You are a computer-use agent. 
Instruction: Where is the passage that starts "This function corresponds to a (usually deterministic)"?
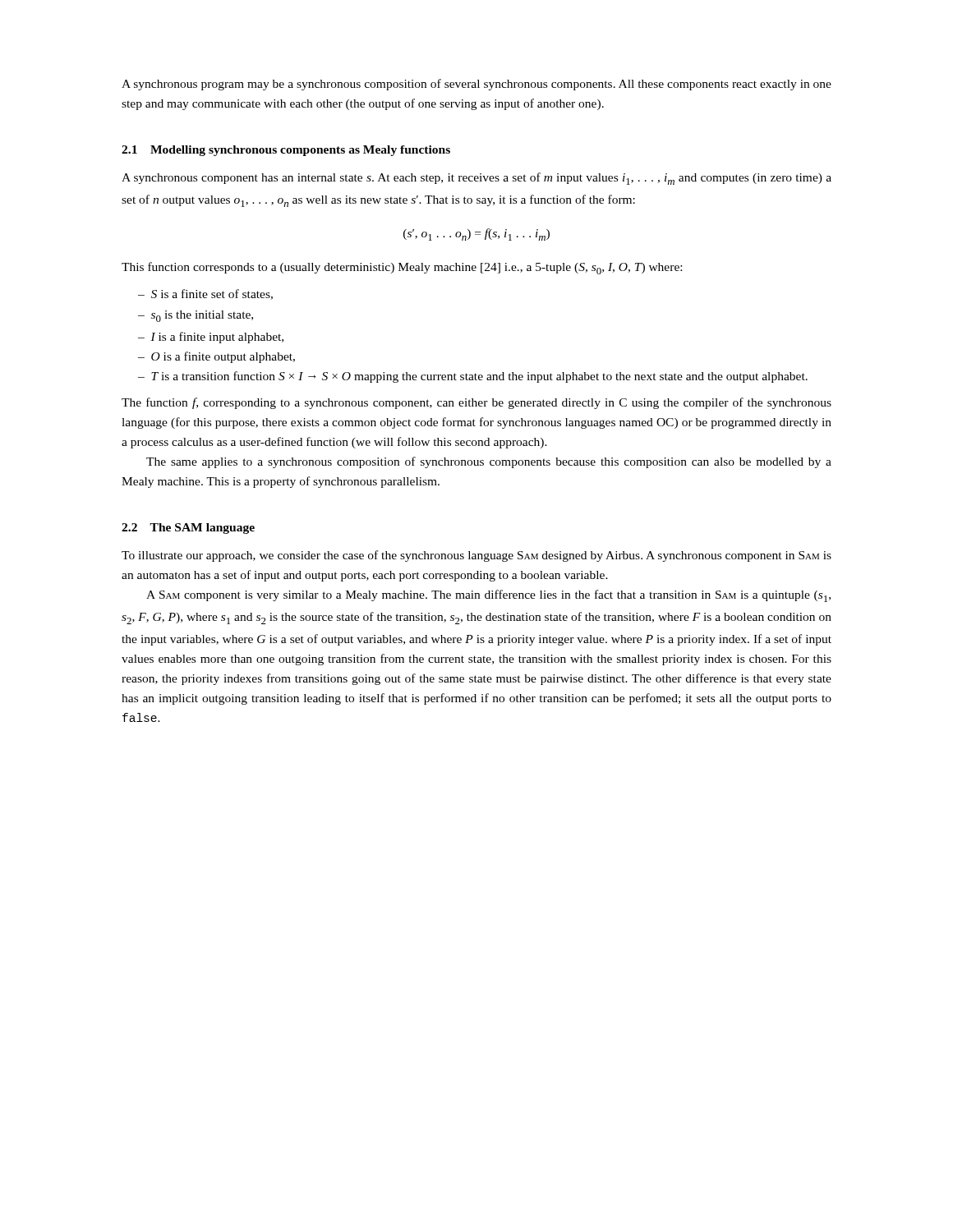[476, 269]
